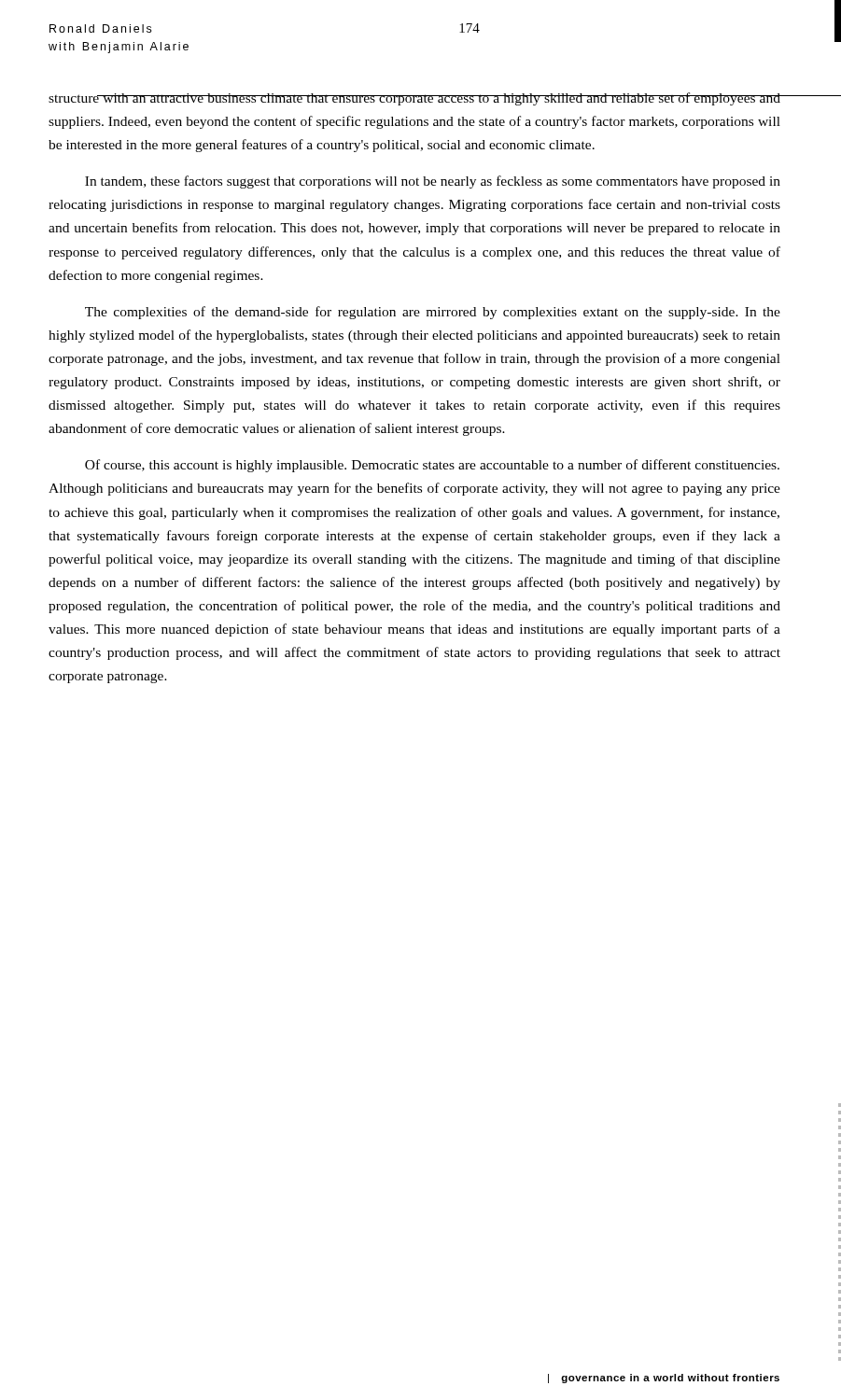This screenshot has height=1400, width=841.
Task: Where is the passage that starts "In tandem, these factors suggest that corporations will"?
Action: click(x=414, y=228)
